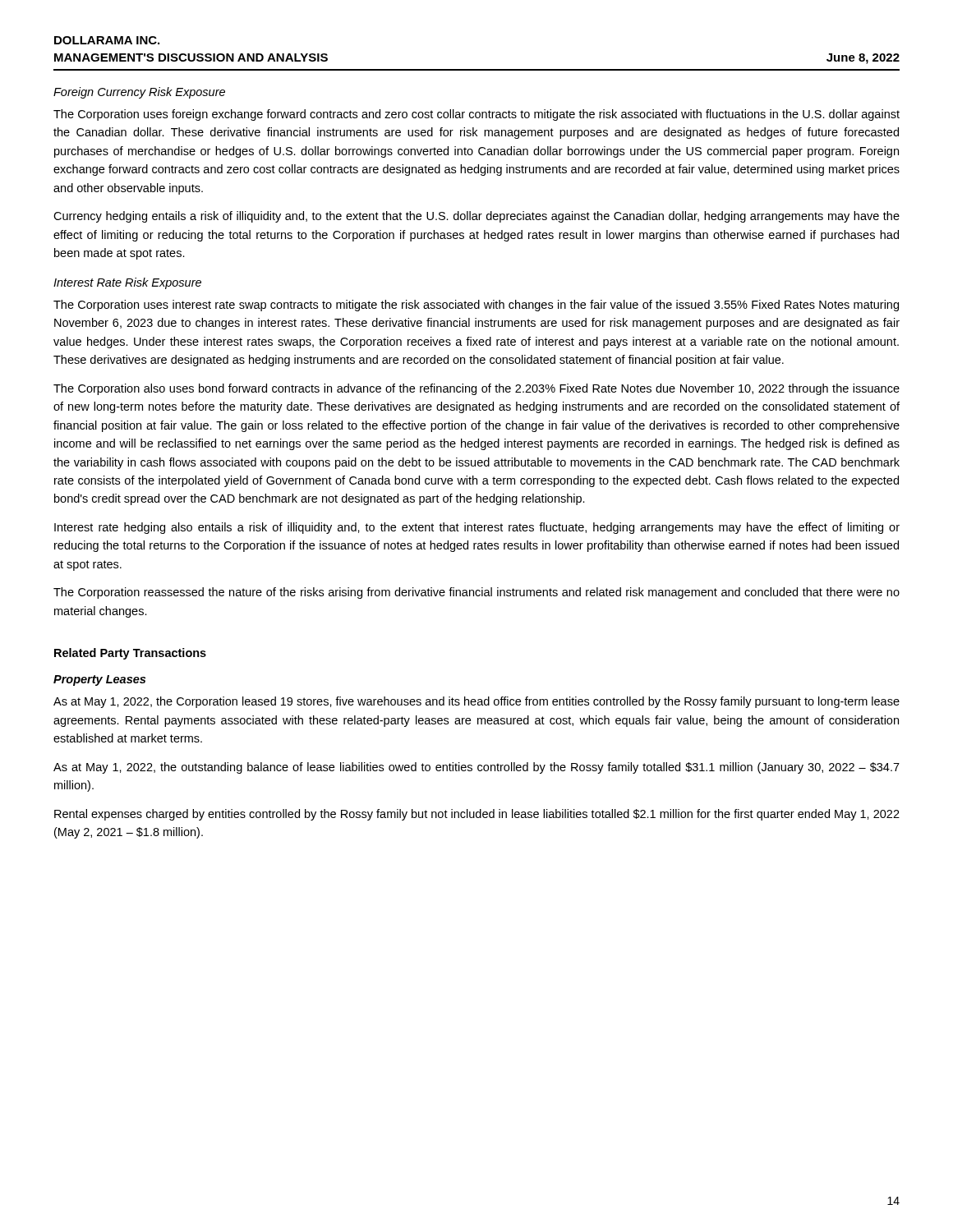Click the passage that begins "Currency hedging entails a"
Viewport: 953px width, 1232px height.
click(476, 235)
